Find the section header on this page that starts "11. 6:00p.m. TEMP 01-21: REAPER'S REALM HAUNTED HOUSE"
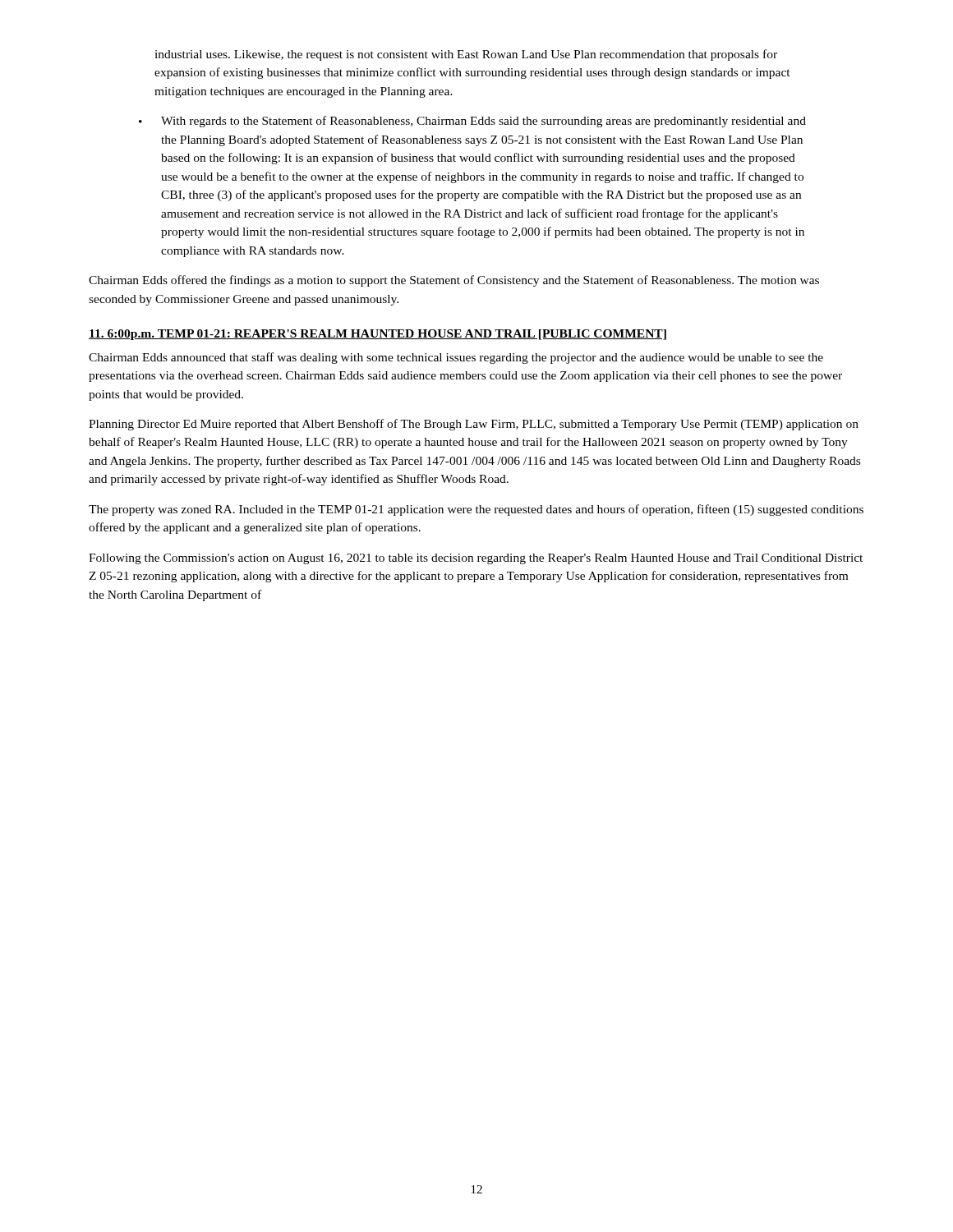Screen dimensions: 1232x953 [x=378, y=333]
